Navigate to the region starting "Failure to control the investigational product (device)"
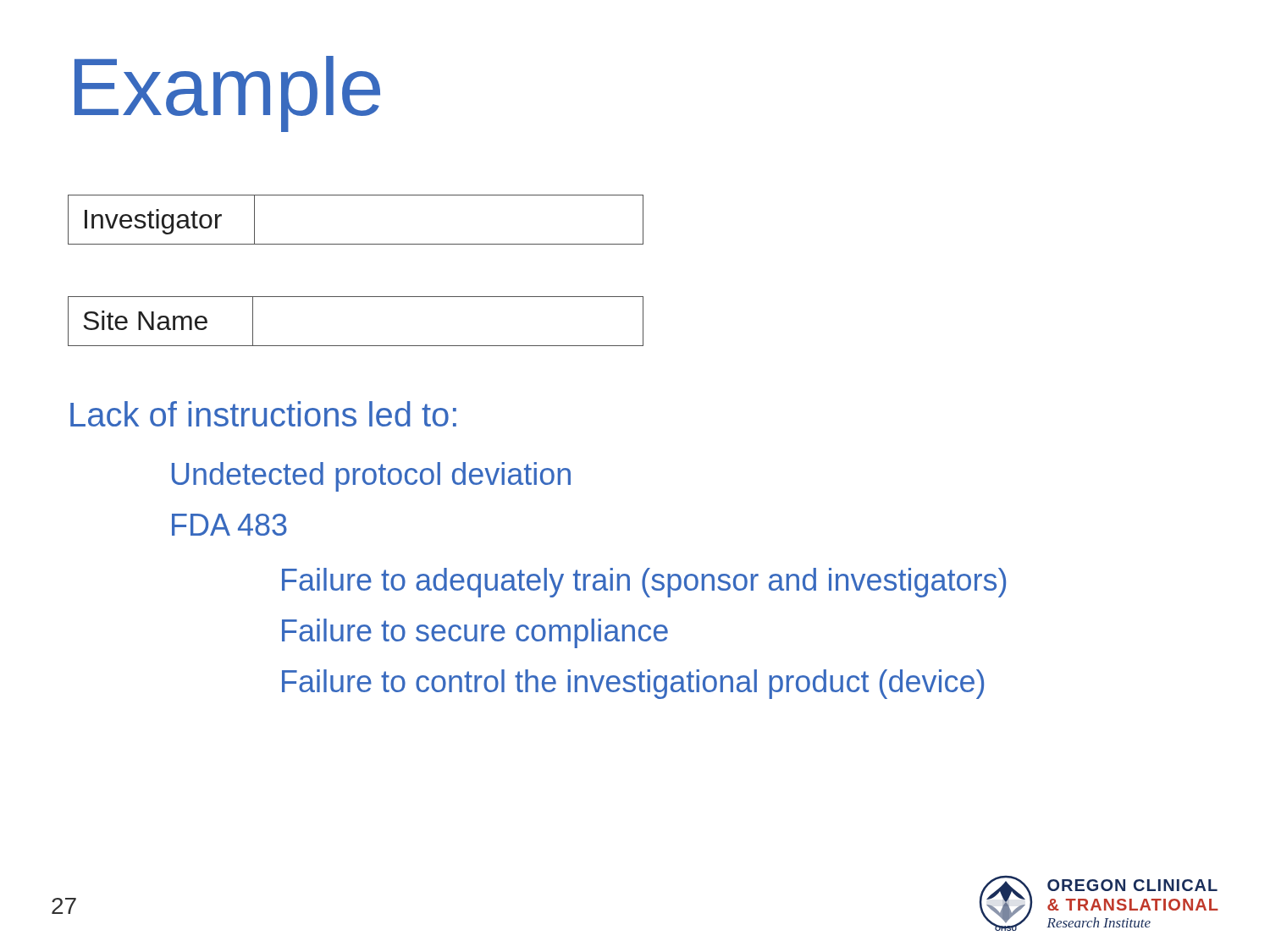This screenshot has width=1270, height=952. pyautogui.click(x=633, y=682)
